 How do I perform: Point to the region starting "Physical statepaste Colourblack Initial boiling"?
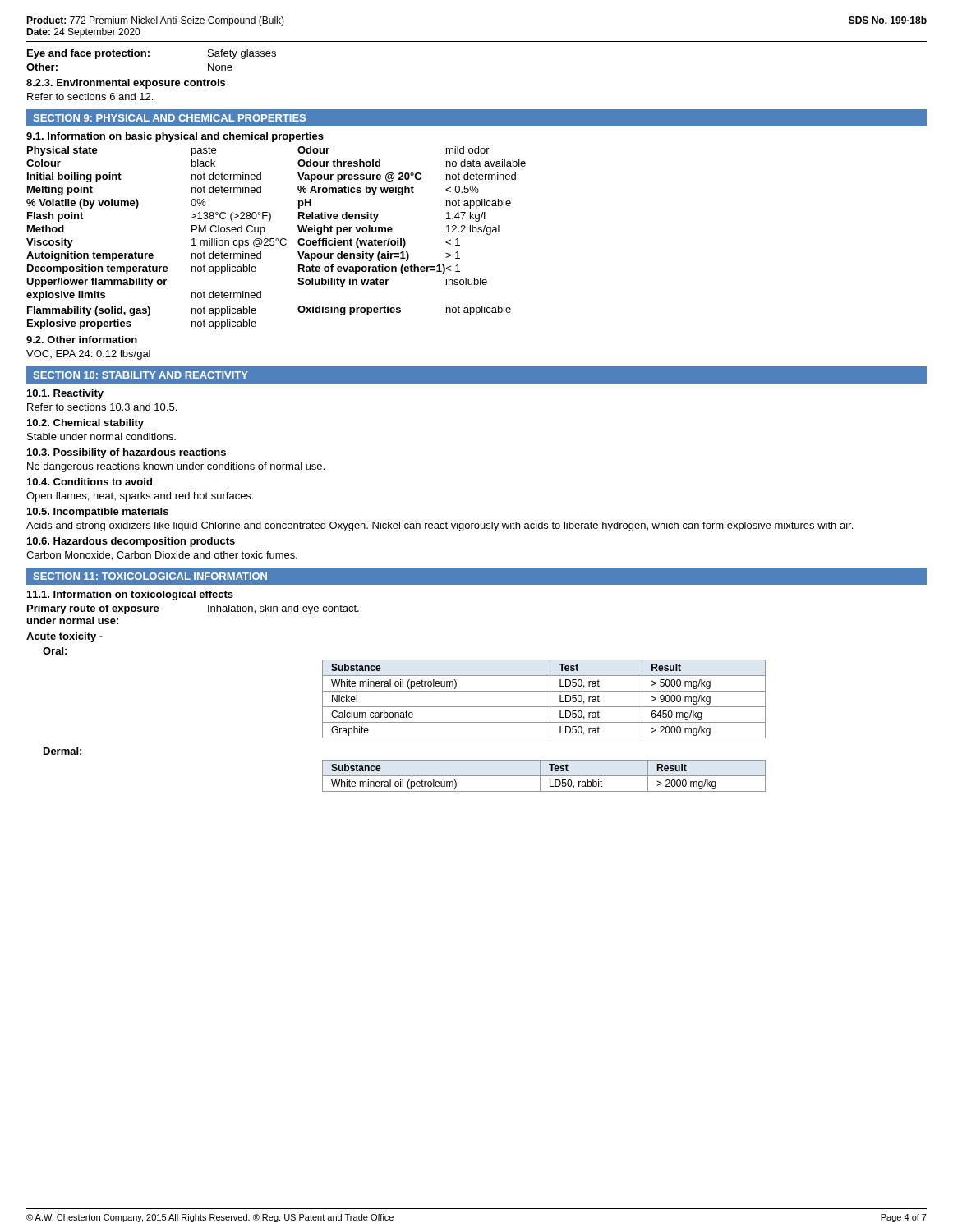[x=476, y=237]
